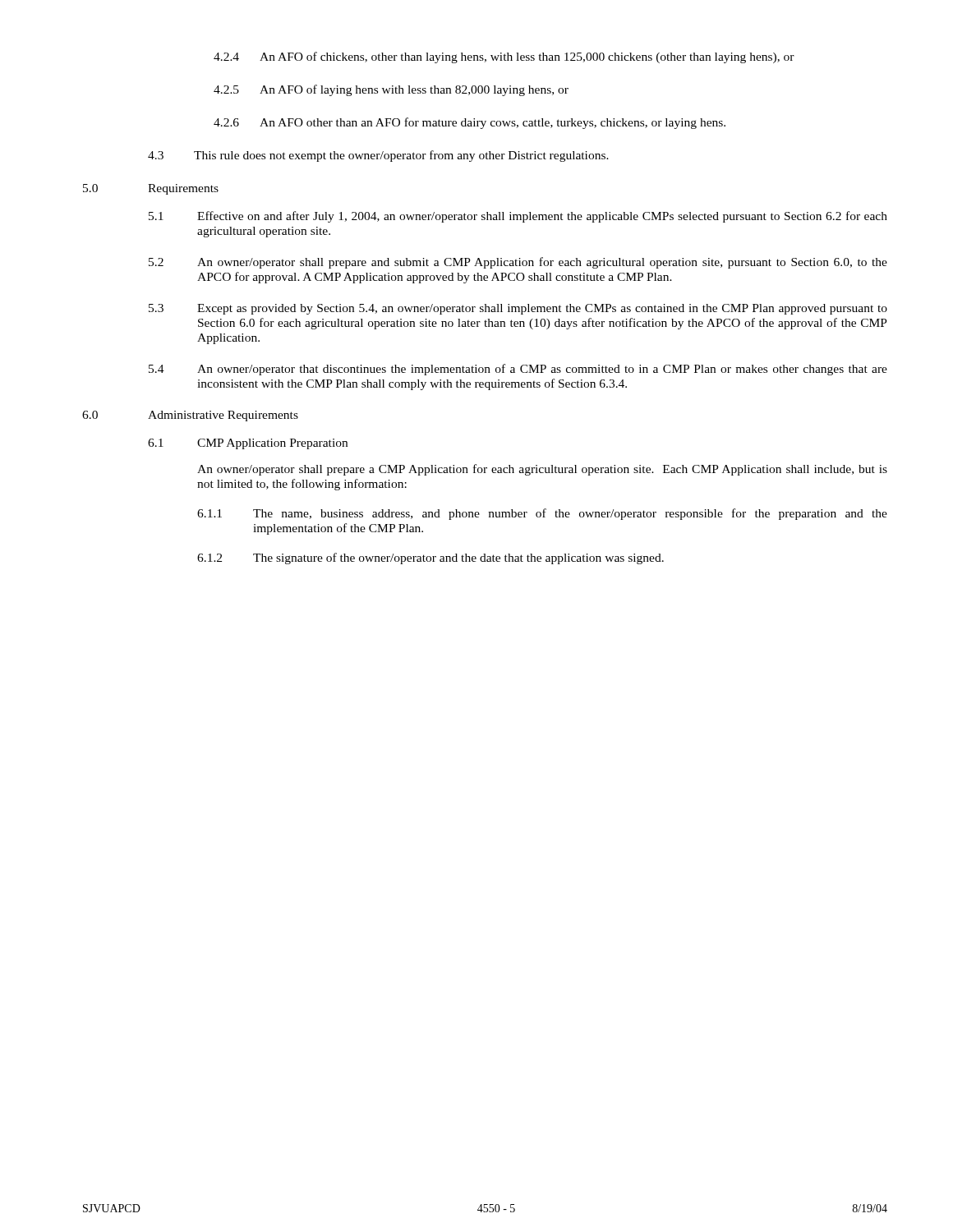Image resolution: width=953 pixels, height=1232 pixels.
Task: Locate the block of text that opens with "5.3 Except as provided by Section 5.4, an"
Action: click(518, 323)
